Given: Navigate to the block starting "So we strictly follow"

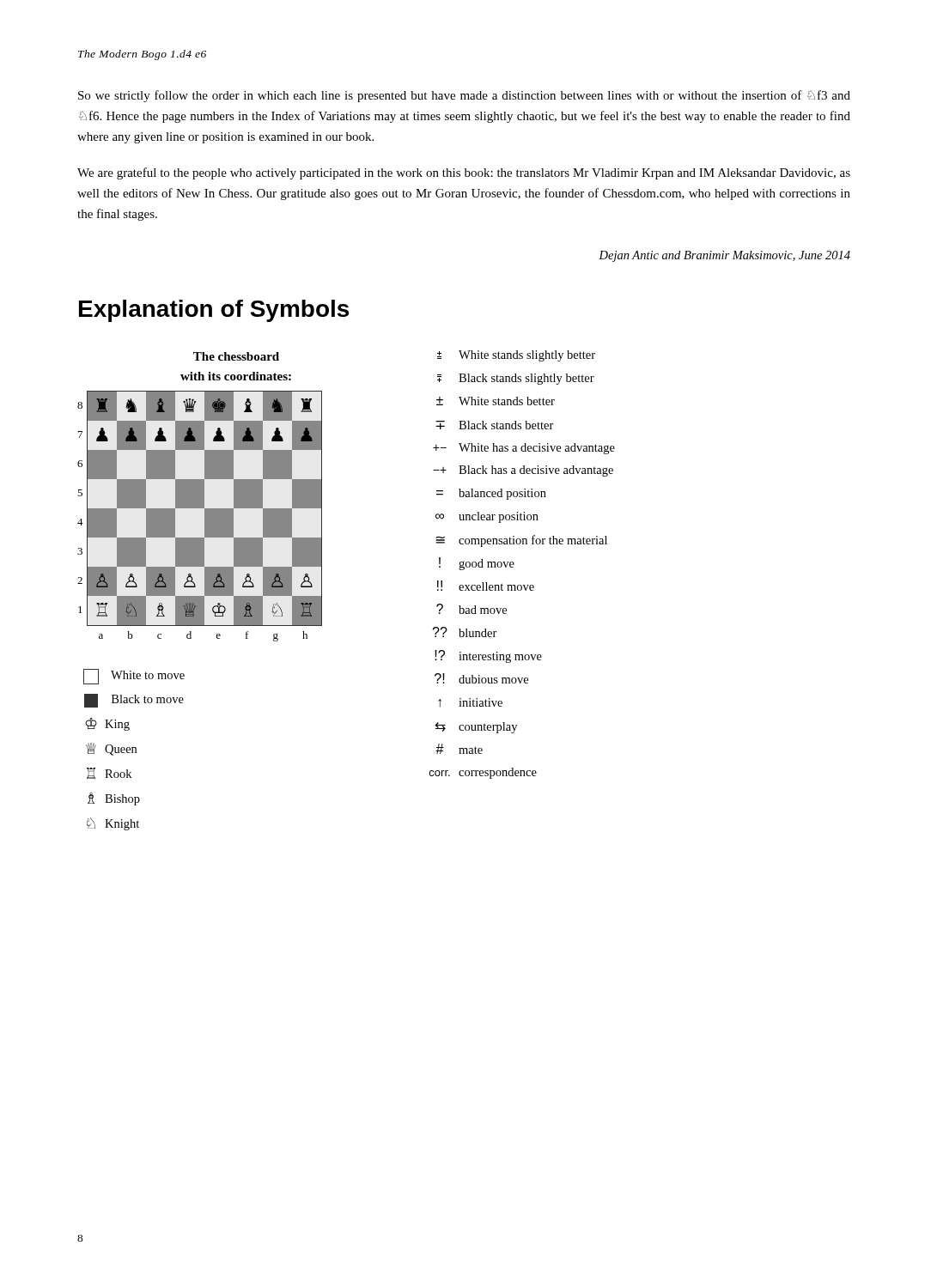Looking at the screenshot, I should coord(464,116).
